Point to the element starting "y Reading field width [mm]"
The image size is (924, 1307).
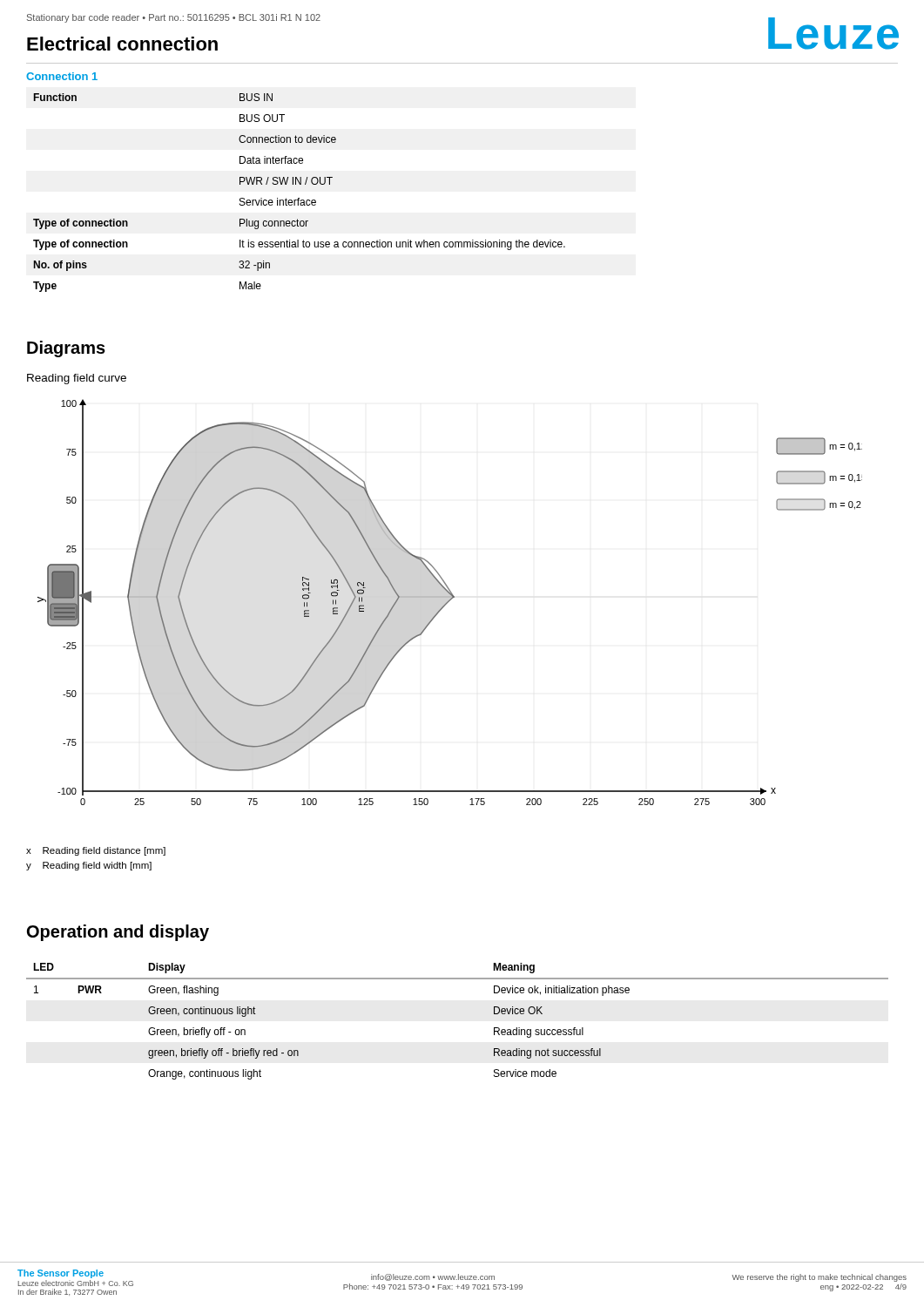[89, 865]
